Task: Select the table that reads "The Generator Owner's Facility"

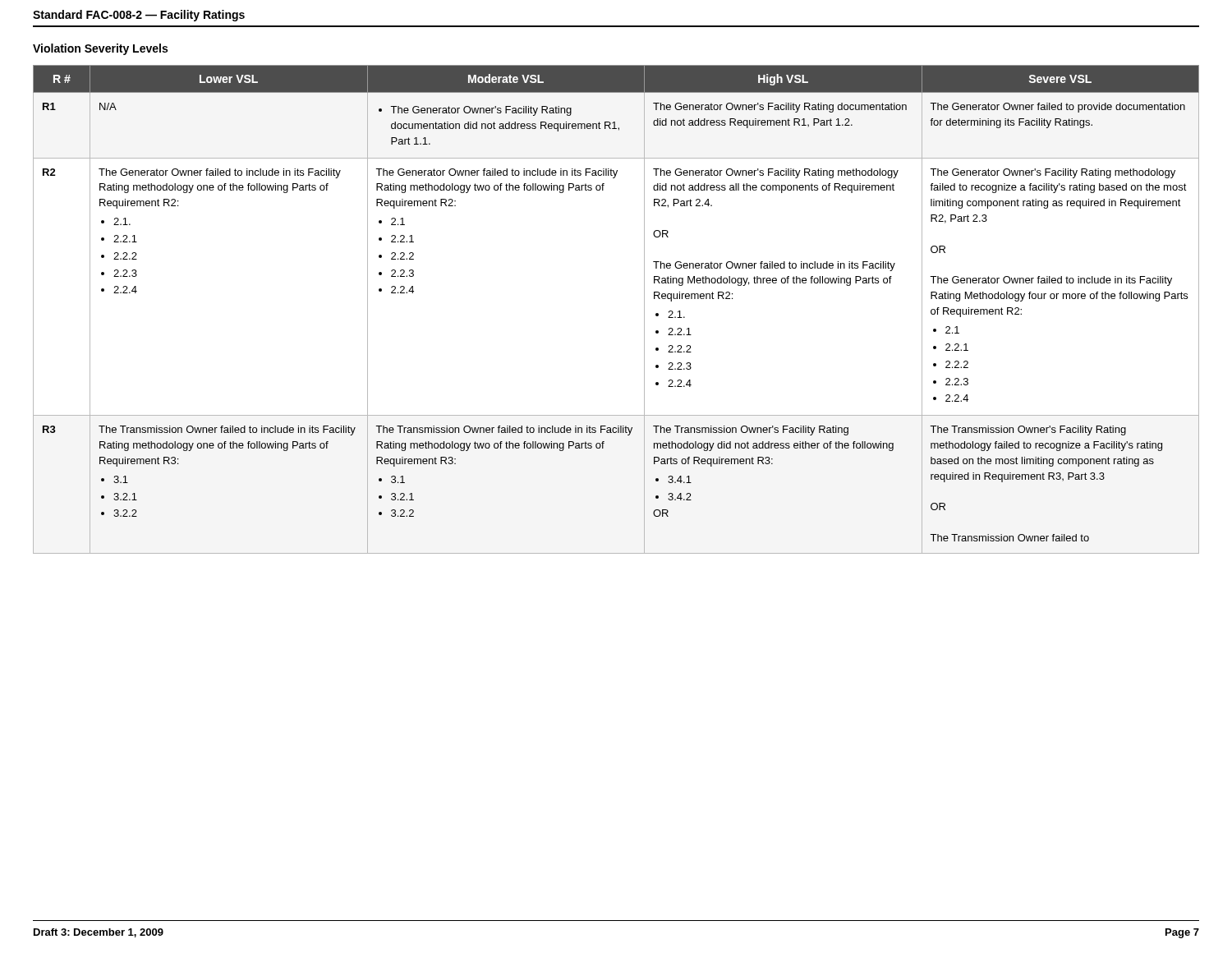Action: pos(616,309)
